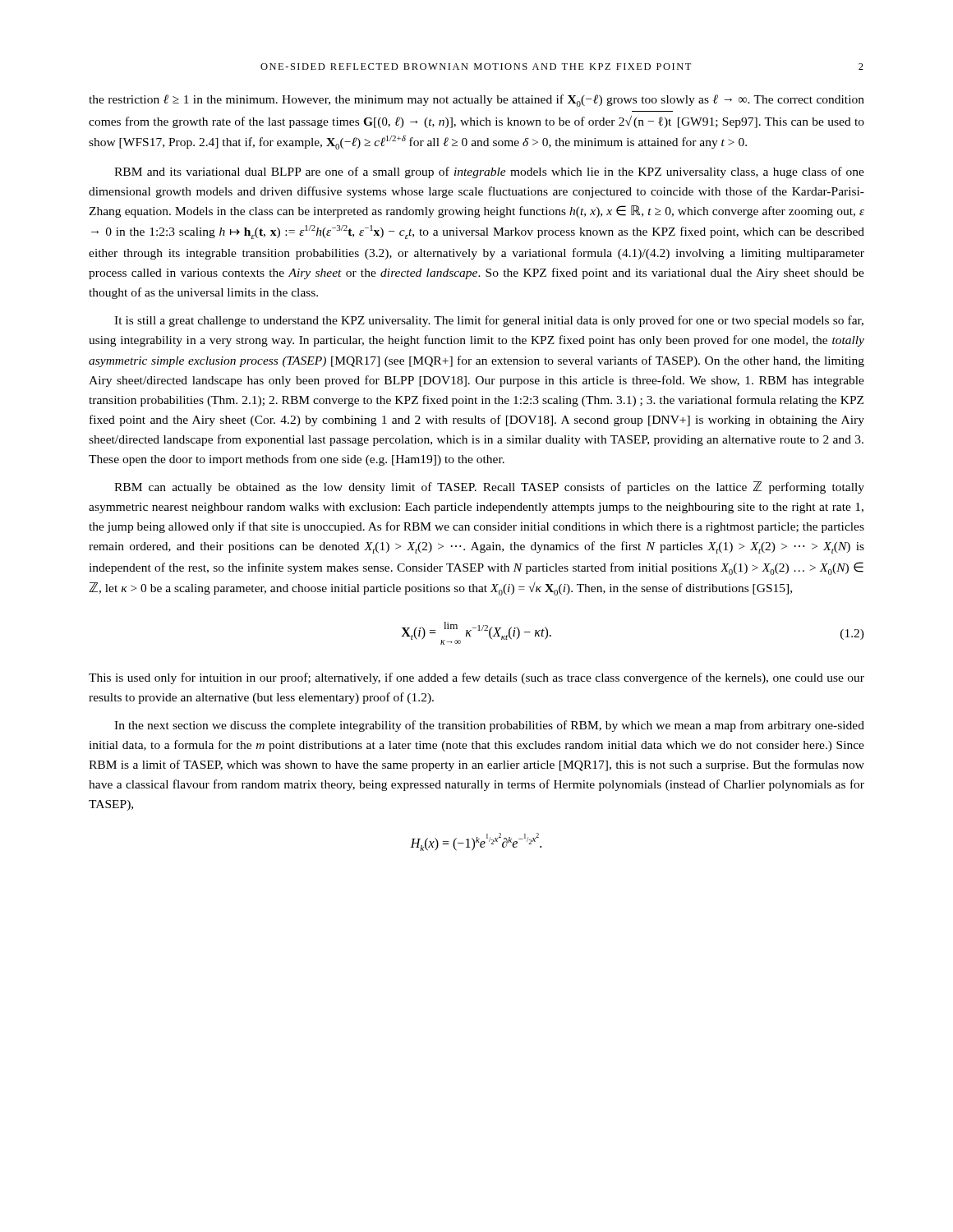Navigate to the region starting "It is still a"
The image size is (953, 1232).
tap(476, 390)
